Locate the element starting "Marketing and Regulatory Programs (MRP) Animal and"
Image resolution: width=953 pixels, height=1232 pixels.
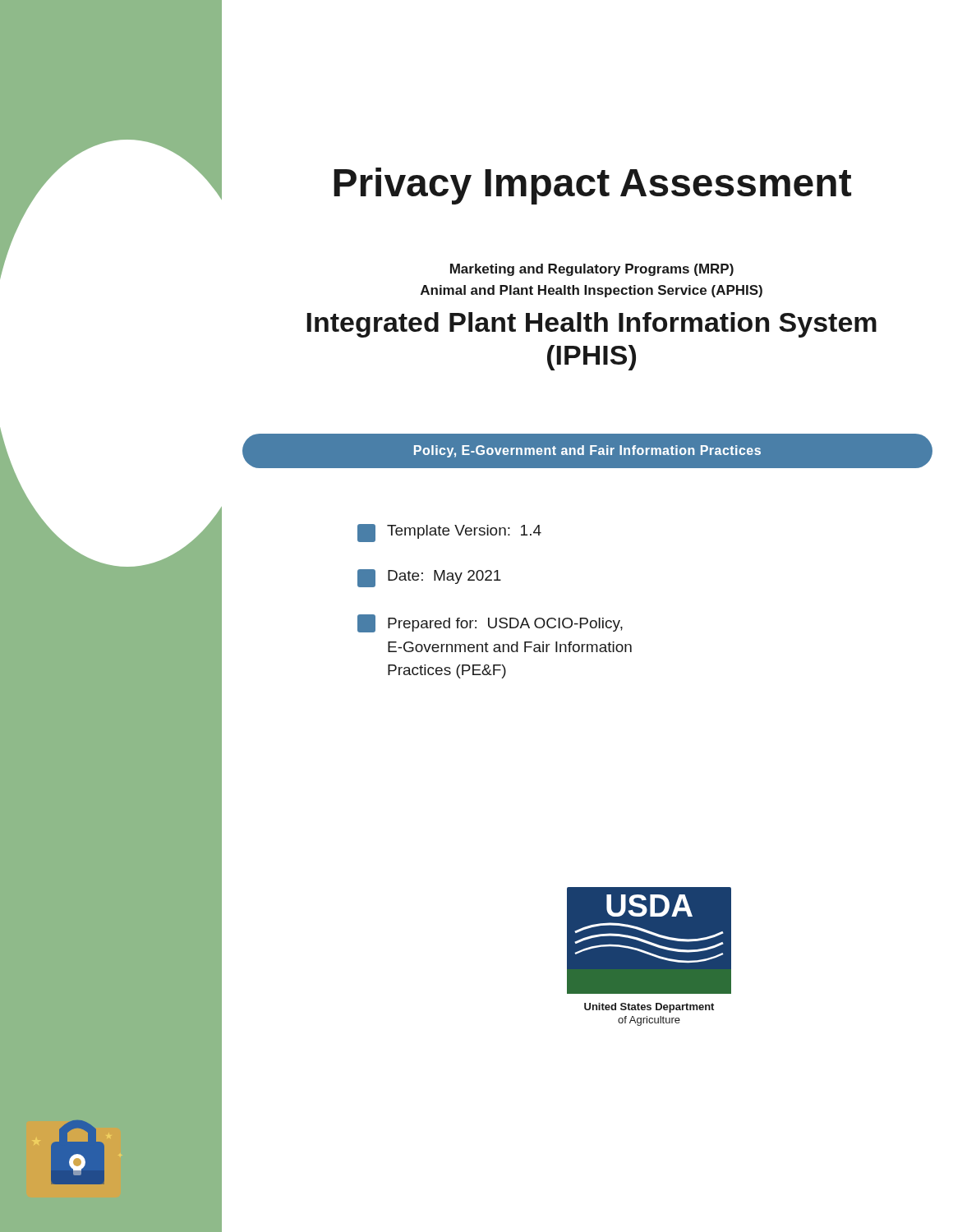coord(592,316)
